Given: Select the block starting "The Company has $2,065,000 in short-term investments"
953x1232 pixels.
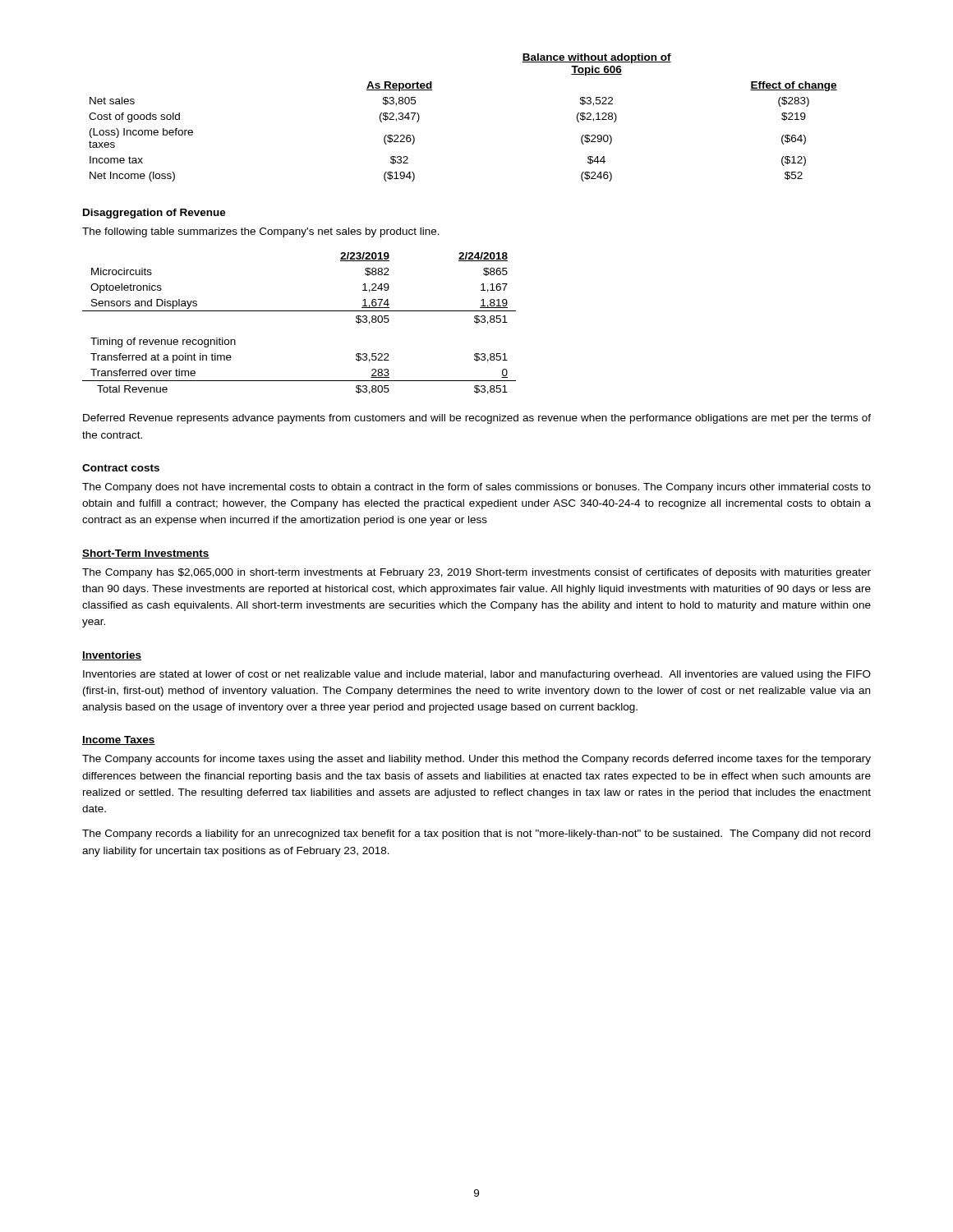Looking at the screenshot, I should 476,597.
